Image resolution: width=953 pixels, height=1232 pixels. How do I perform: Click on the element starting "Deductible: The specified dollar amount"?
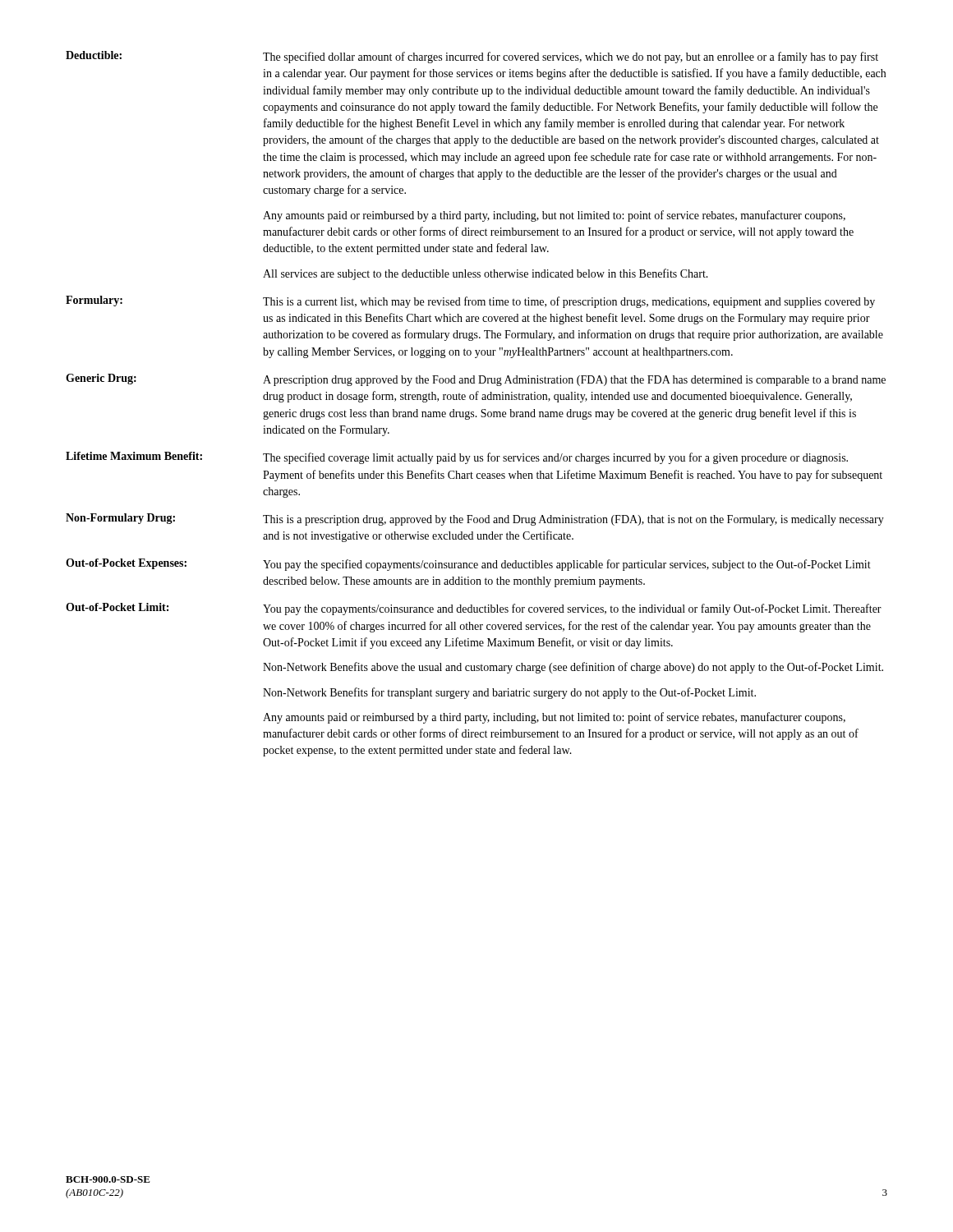476,166
